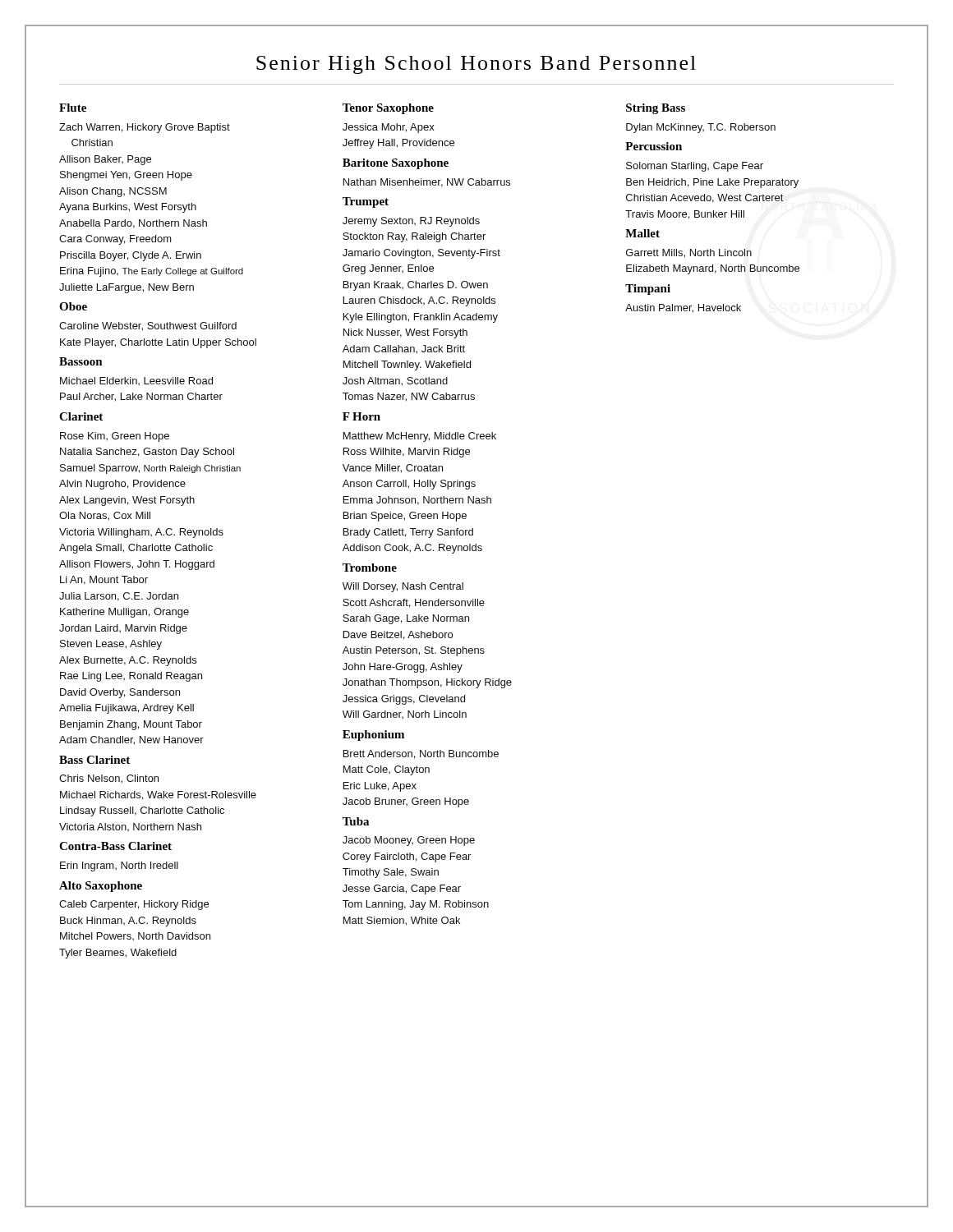Locate the section header containing "Tenor Saxophone"
The image size is (953, 1232).
388,109
